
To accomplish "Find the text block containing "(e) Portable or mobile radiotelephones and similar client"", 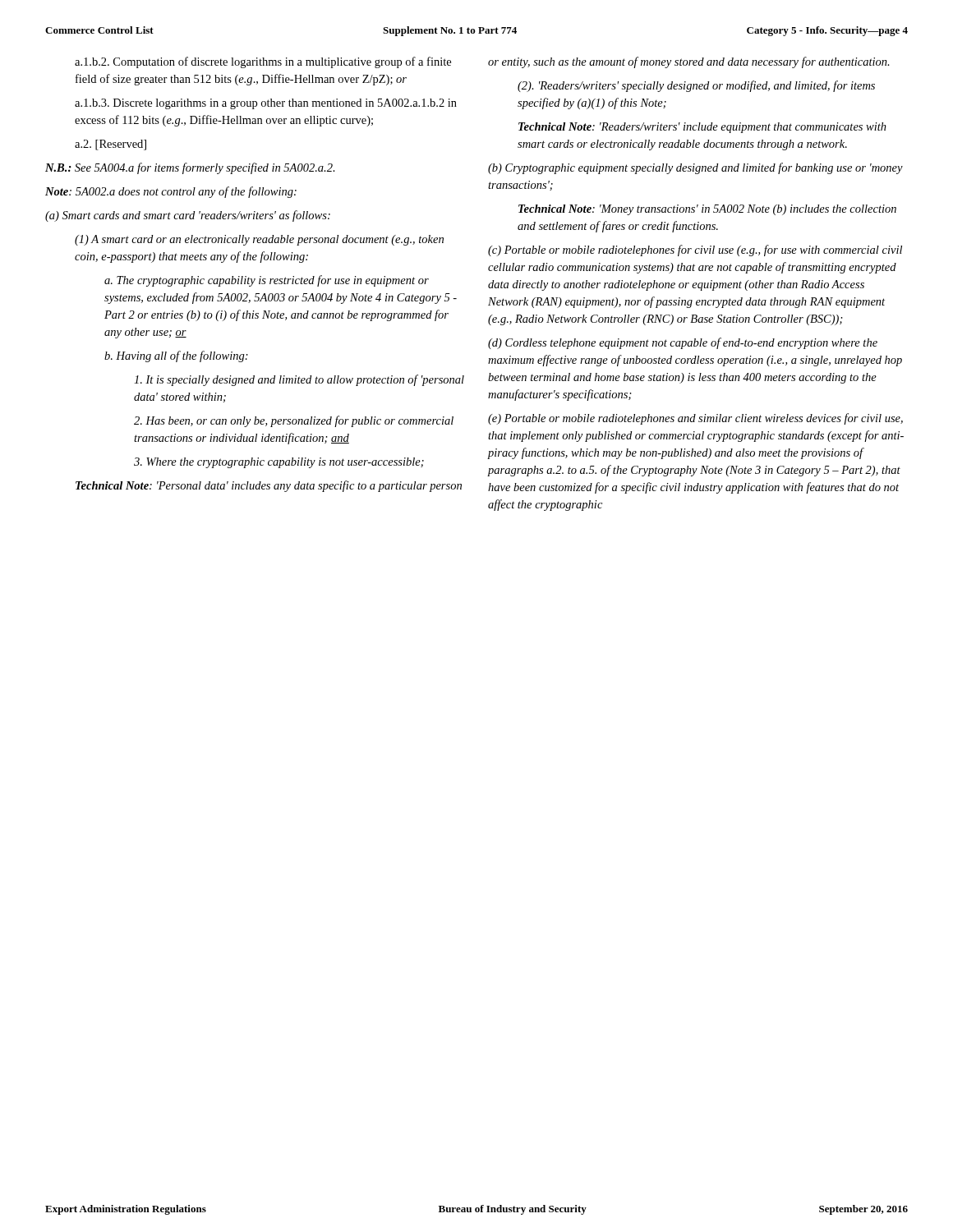I will pyautogui.click(x=698, y=462).
